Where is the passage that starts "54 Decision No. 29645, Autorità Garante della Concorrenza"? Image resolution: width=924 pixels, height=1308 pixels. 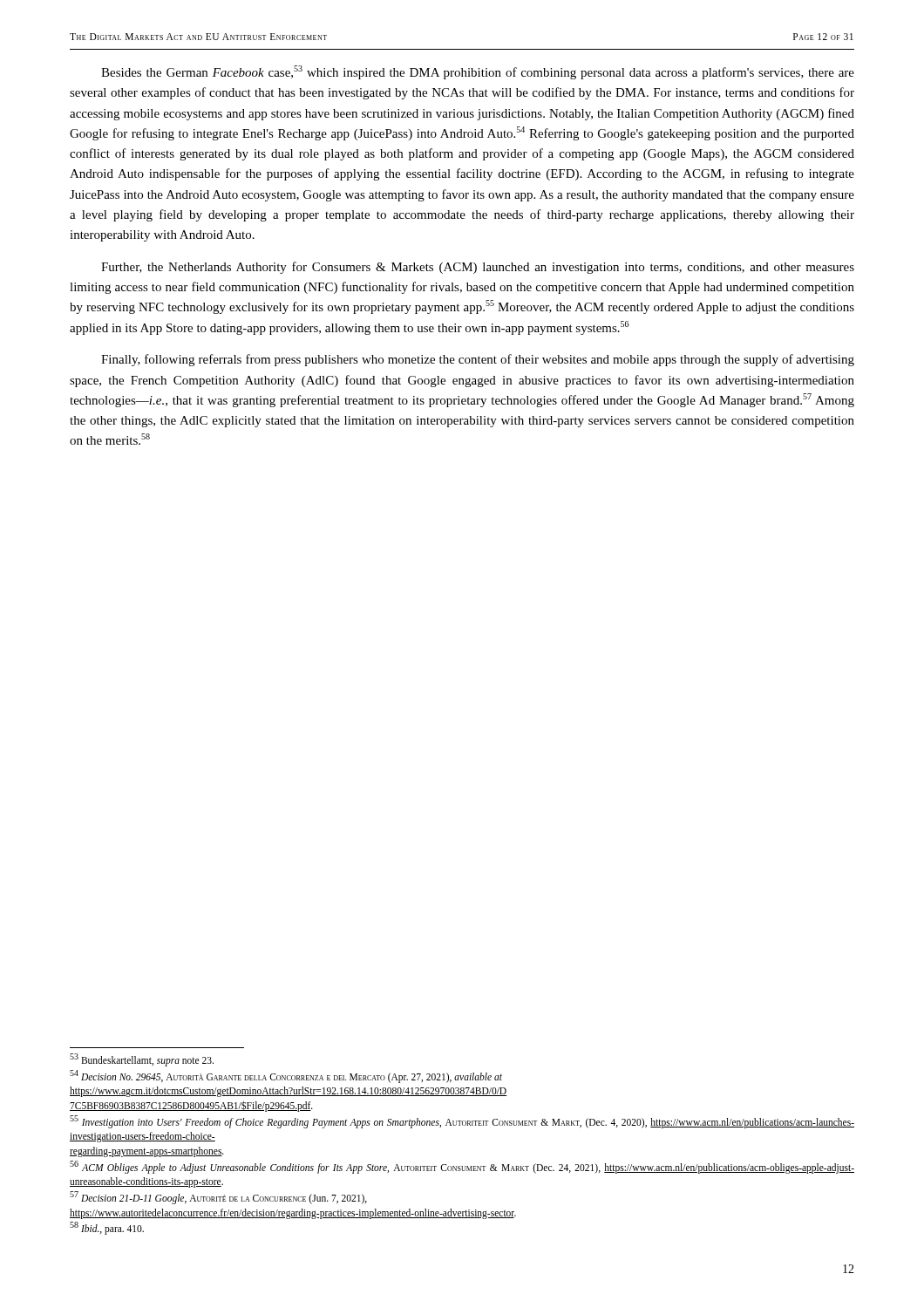click(288, 1090)
